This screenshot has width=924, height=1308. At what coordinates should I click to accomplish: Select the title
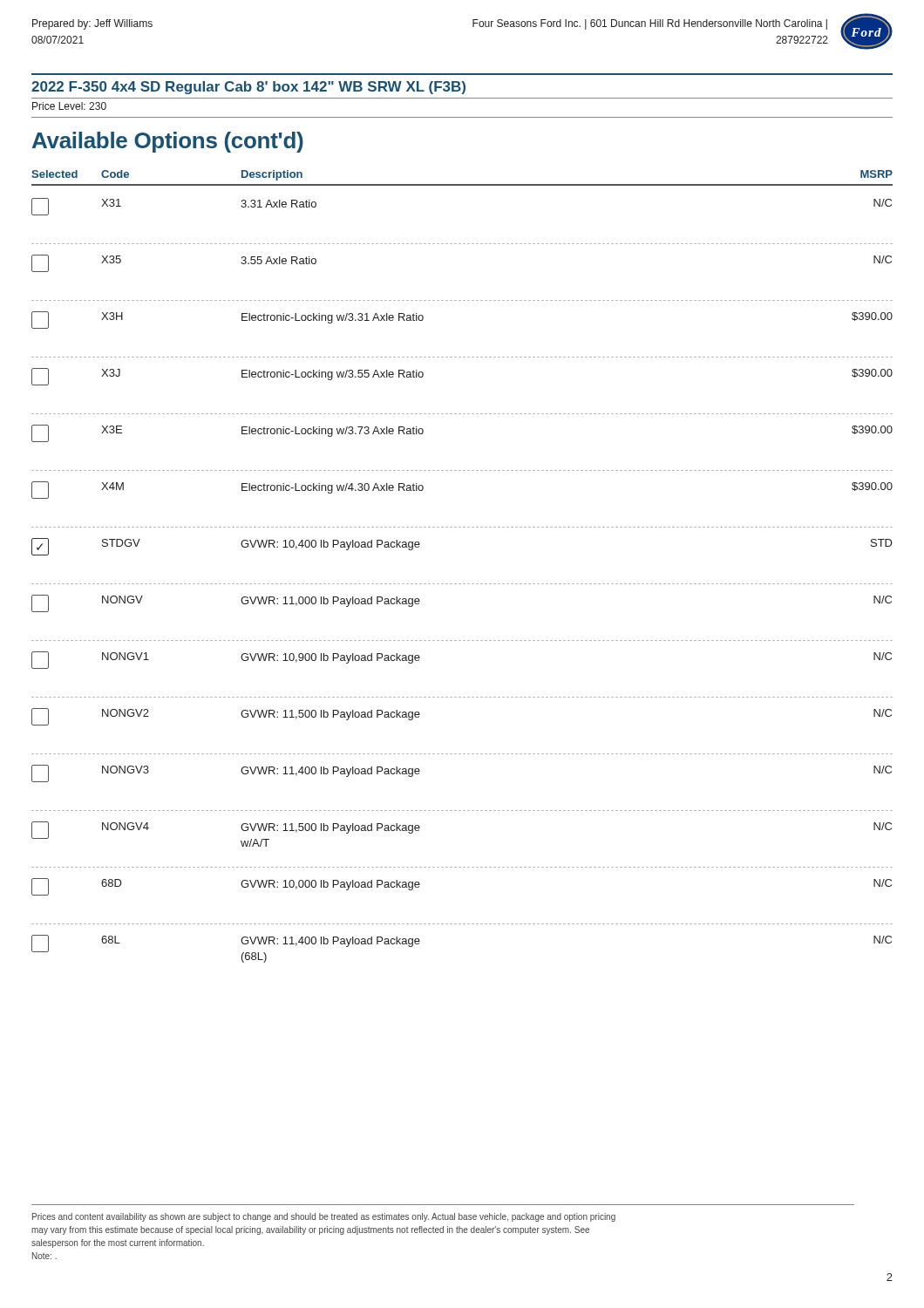[462, 87]
